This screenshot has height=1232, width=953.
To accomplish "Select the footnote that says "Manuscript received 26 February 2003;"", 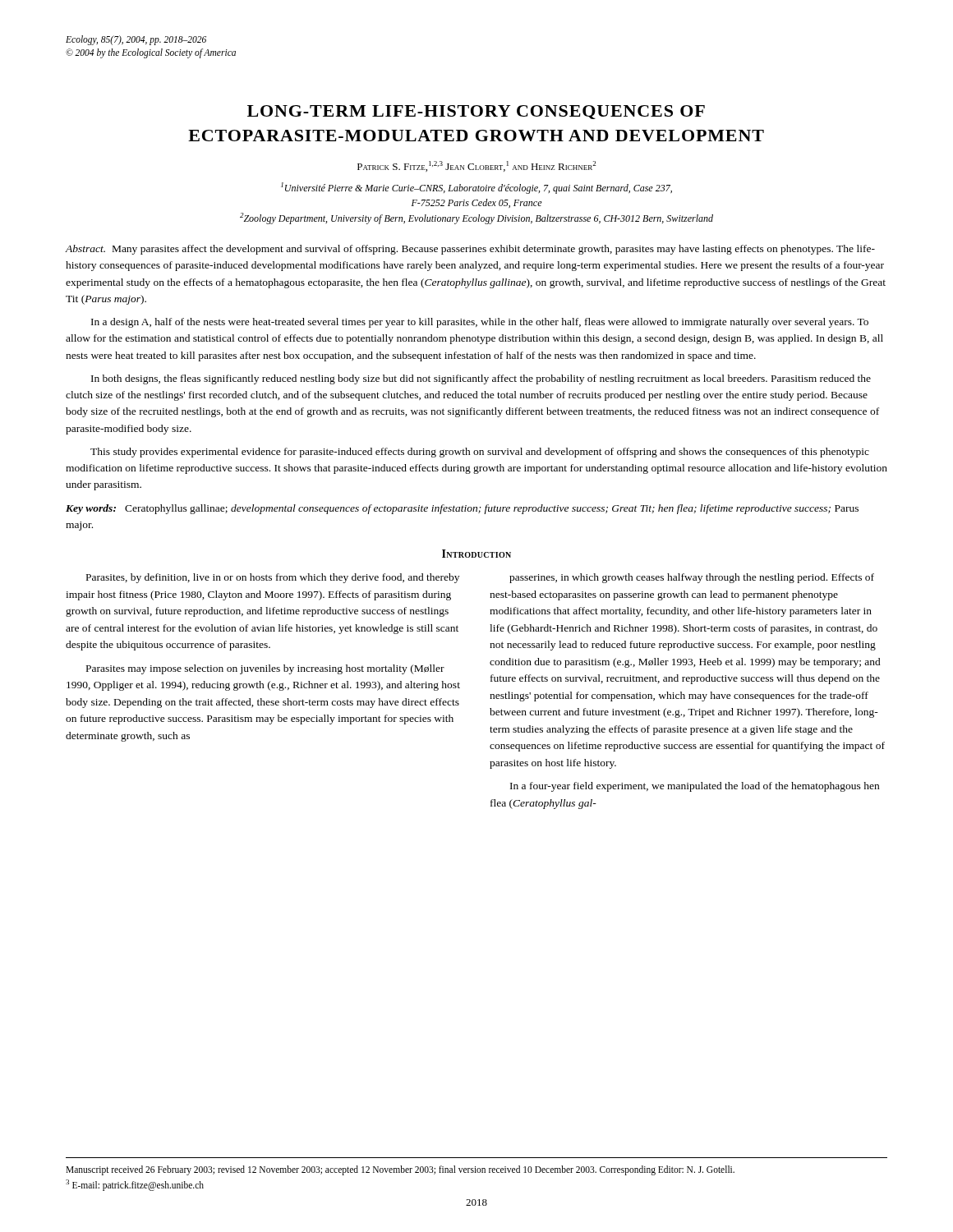I will 400,1177.
